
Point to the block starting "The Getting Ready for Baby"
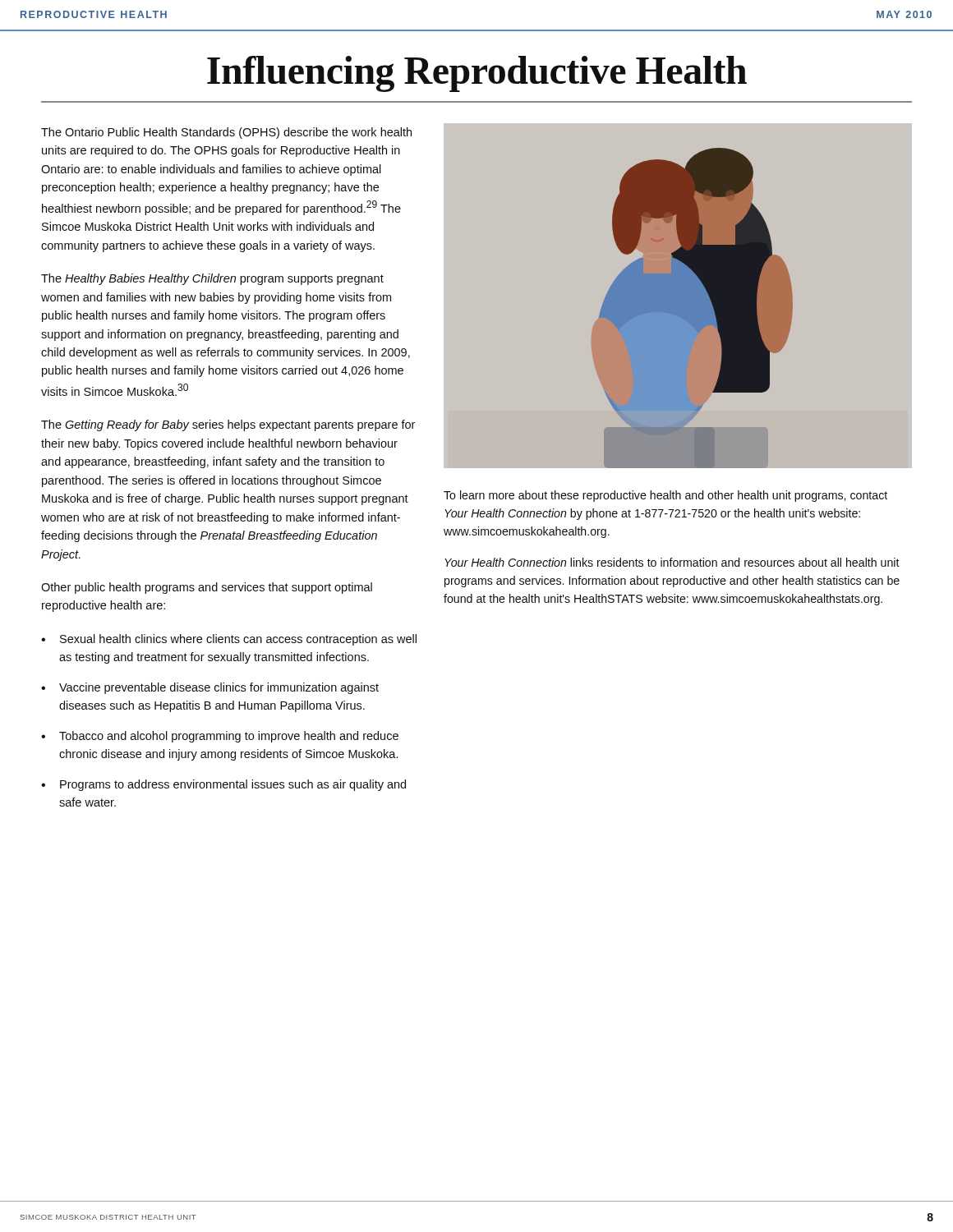tap(230, 490)
